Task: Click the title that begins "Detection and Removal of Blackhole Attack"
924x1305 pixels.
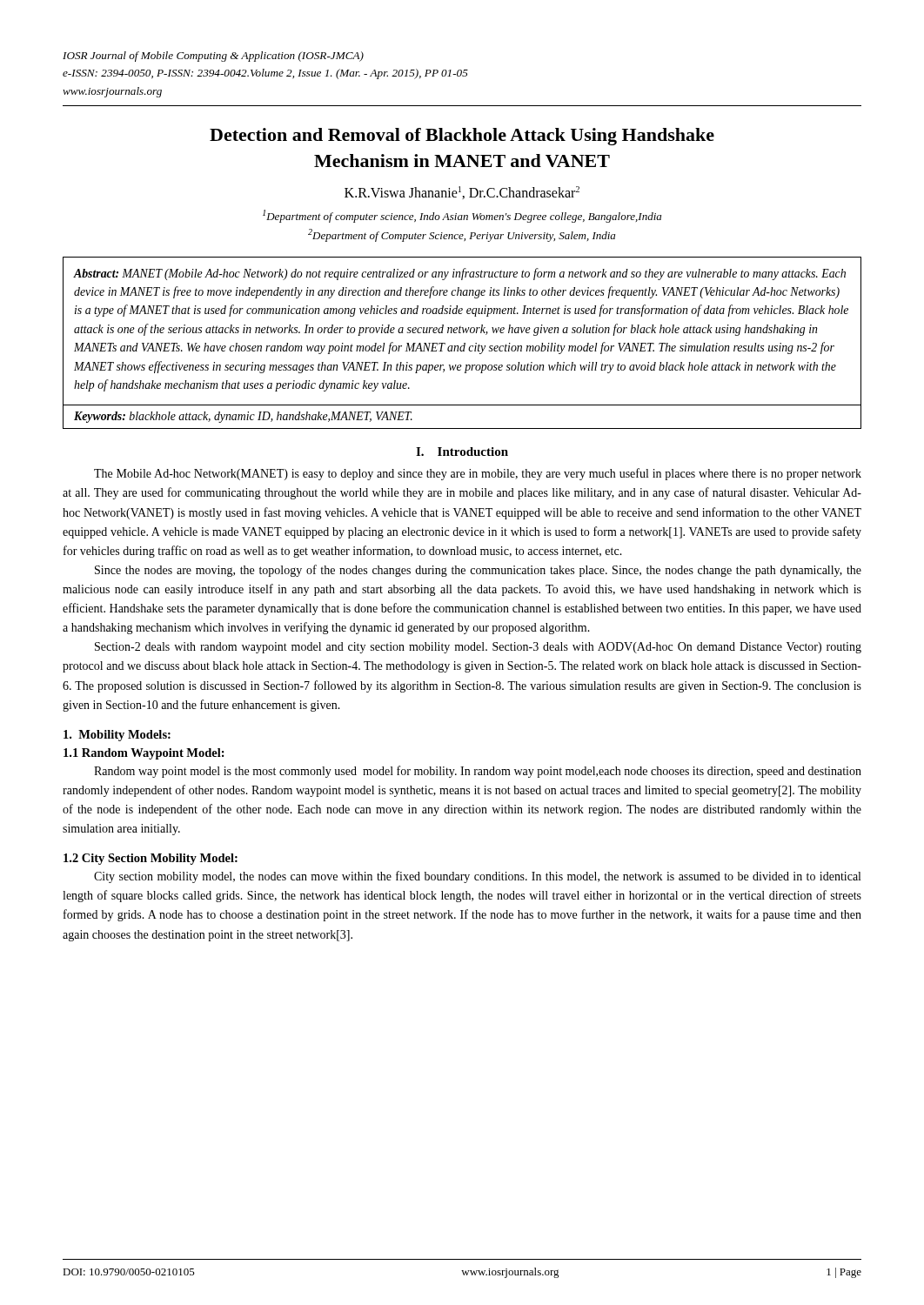Action: [x=462, y=148]
